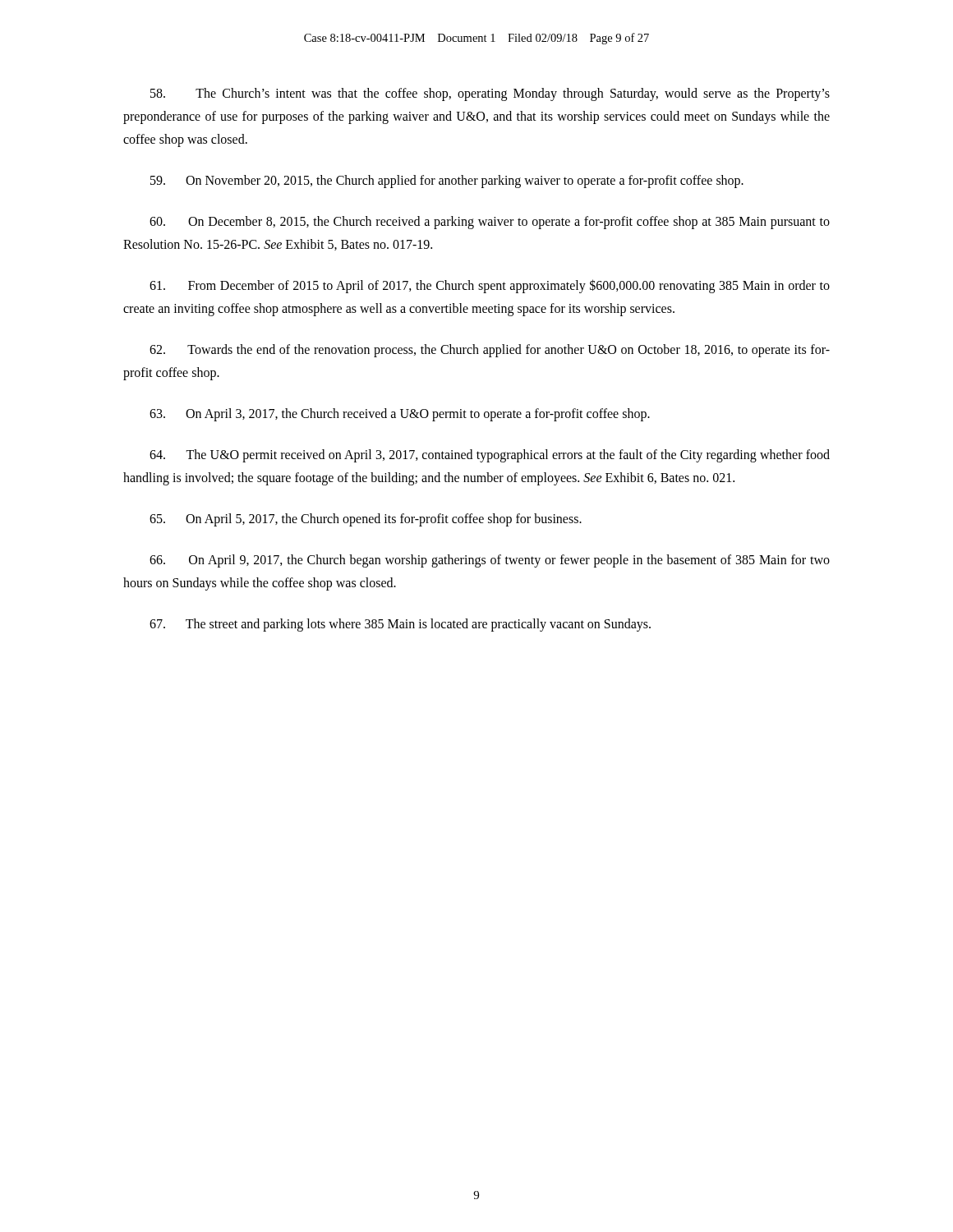Find the text block with the text "The Church’s intent was that the coffee shop,"
953x1232 pixels.
point(476,114)
